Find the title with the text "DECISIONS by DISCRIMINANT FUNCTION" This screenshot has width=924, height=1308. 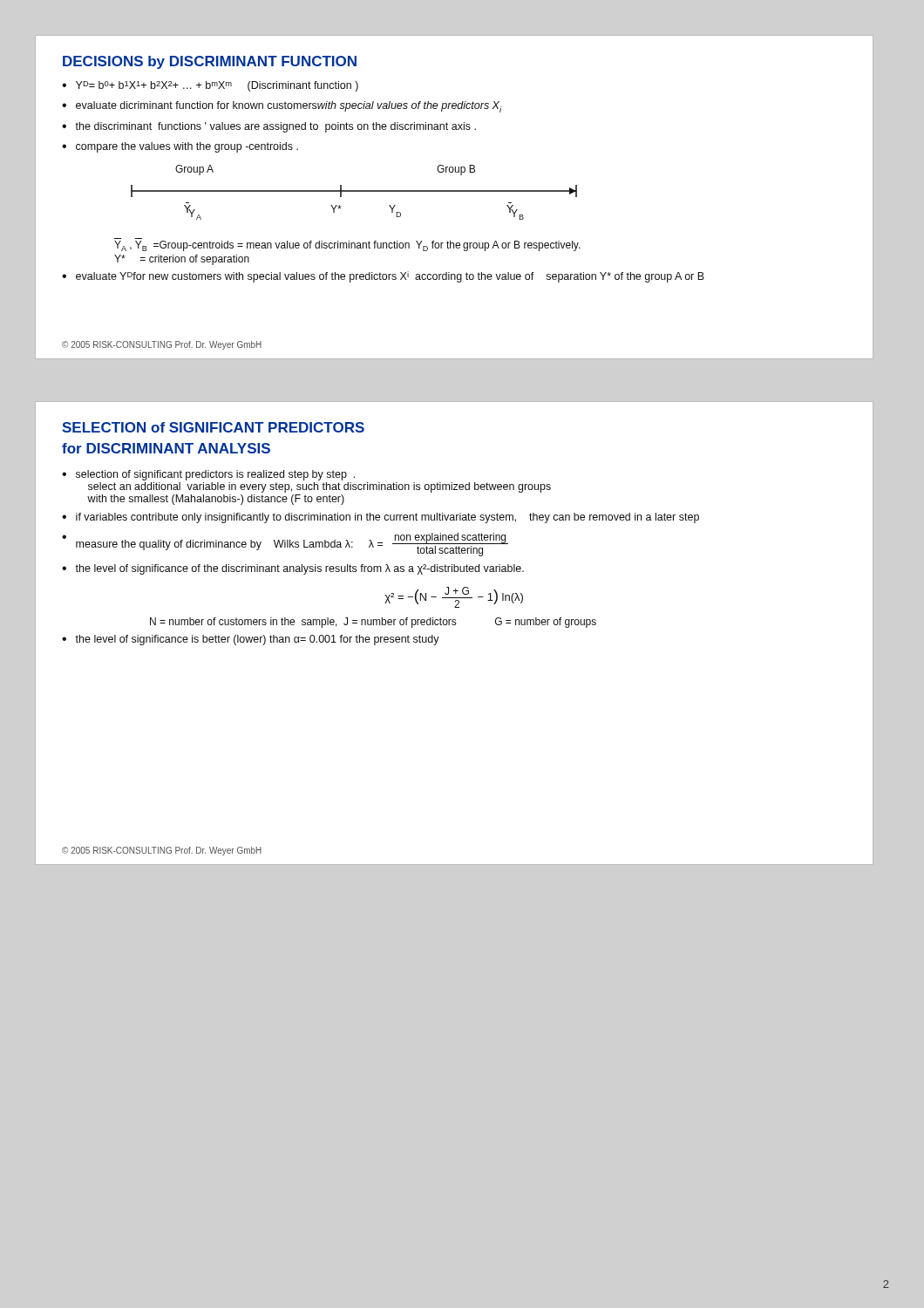coord(210,61)
